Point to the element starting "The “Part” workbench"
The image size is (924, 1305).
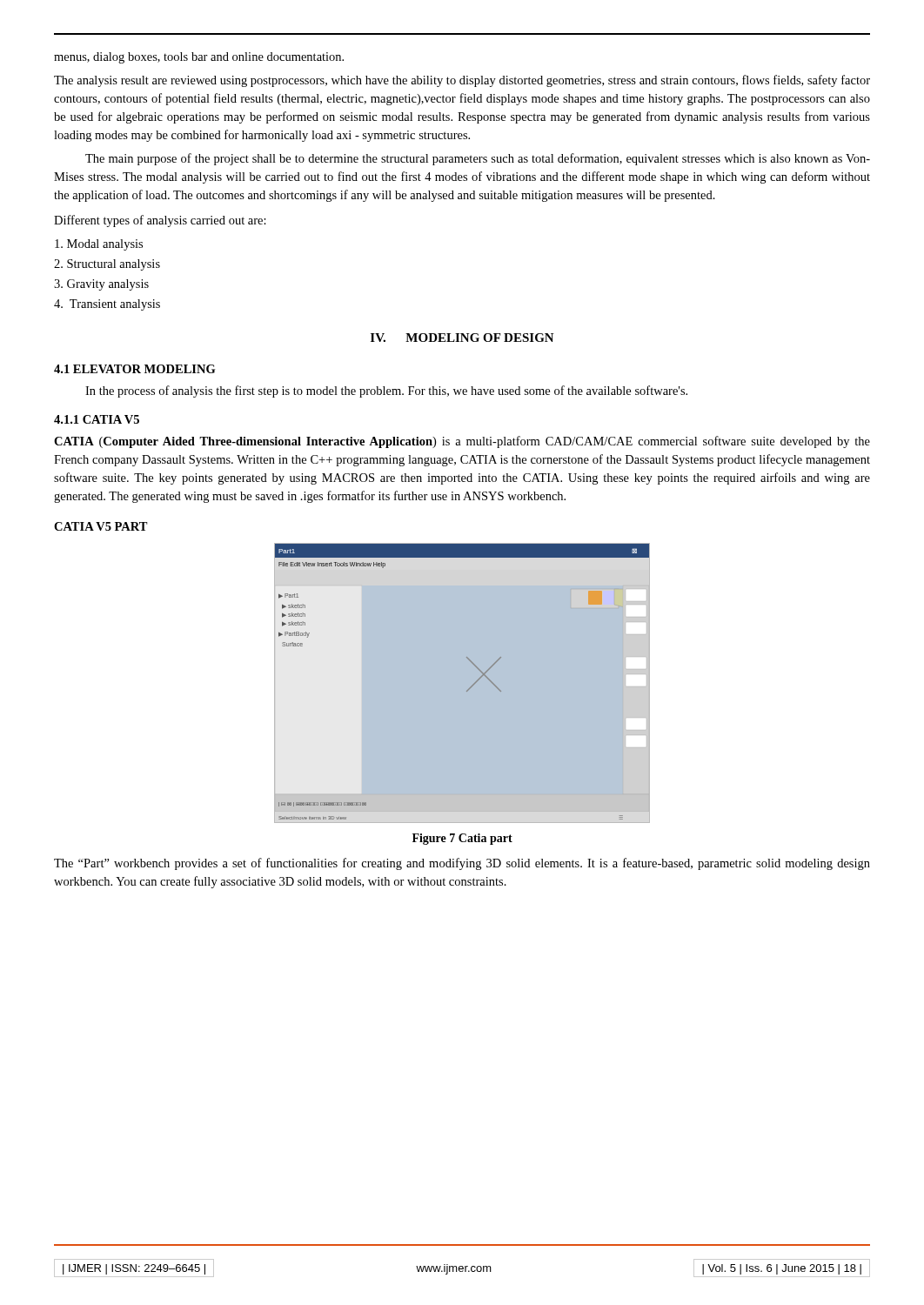coord(462,873)
